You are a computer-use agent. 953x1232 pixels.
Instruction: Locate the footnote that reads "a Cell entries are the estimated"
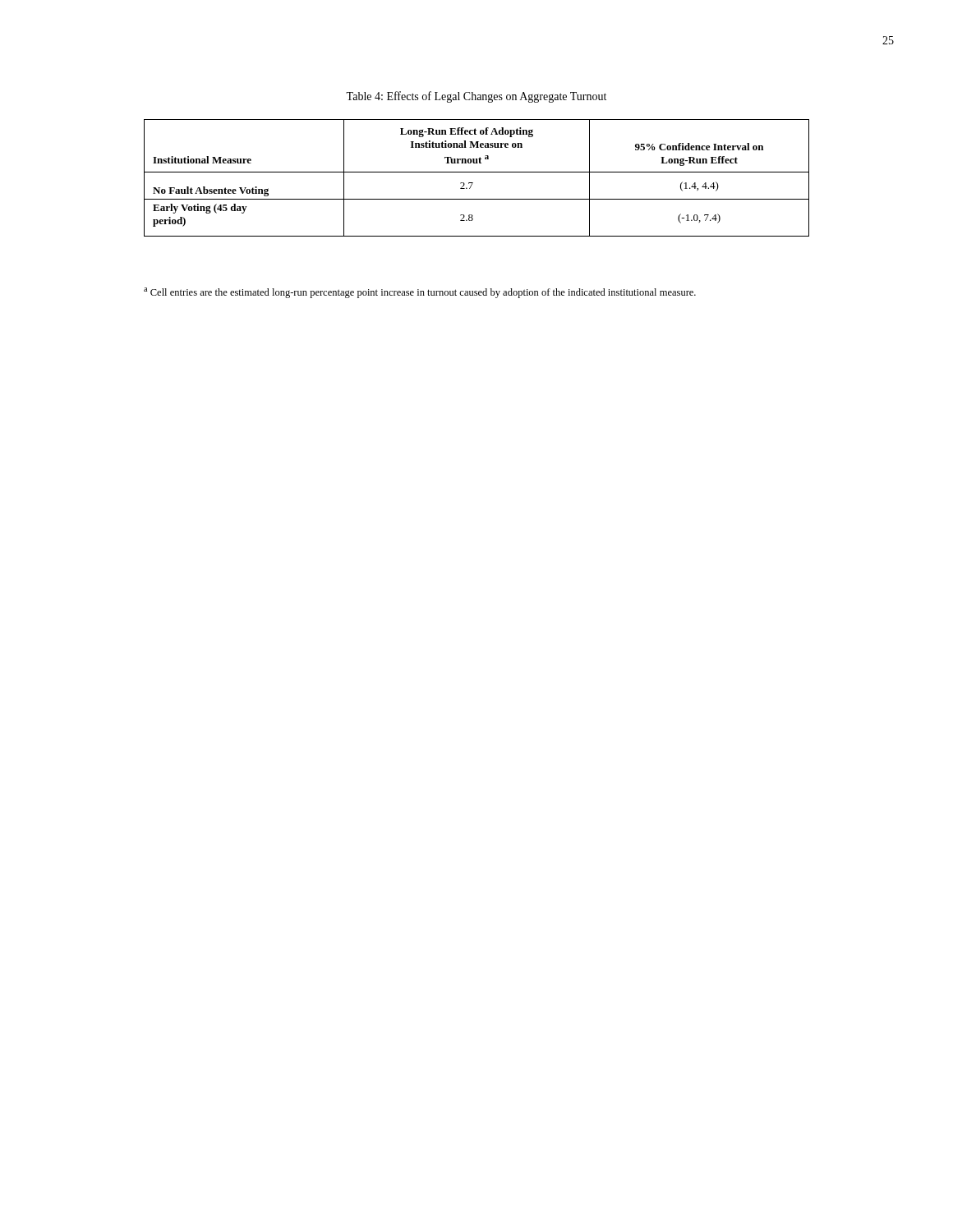coord(476,292)
